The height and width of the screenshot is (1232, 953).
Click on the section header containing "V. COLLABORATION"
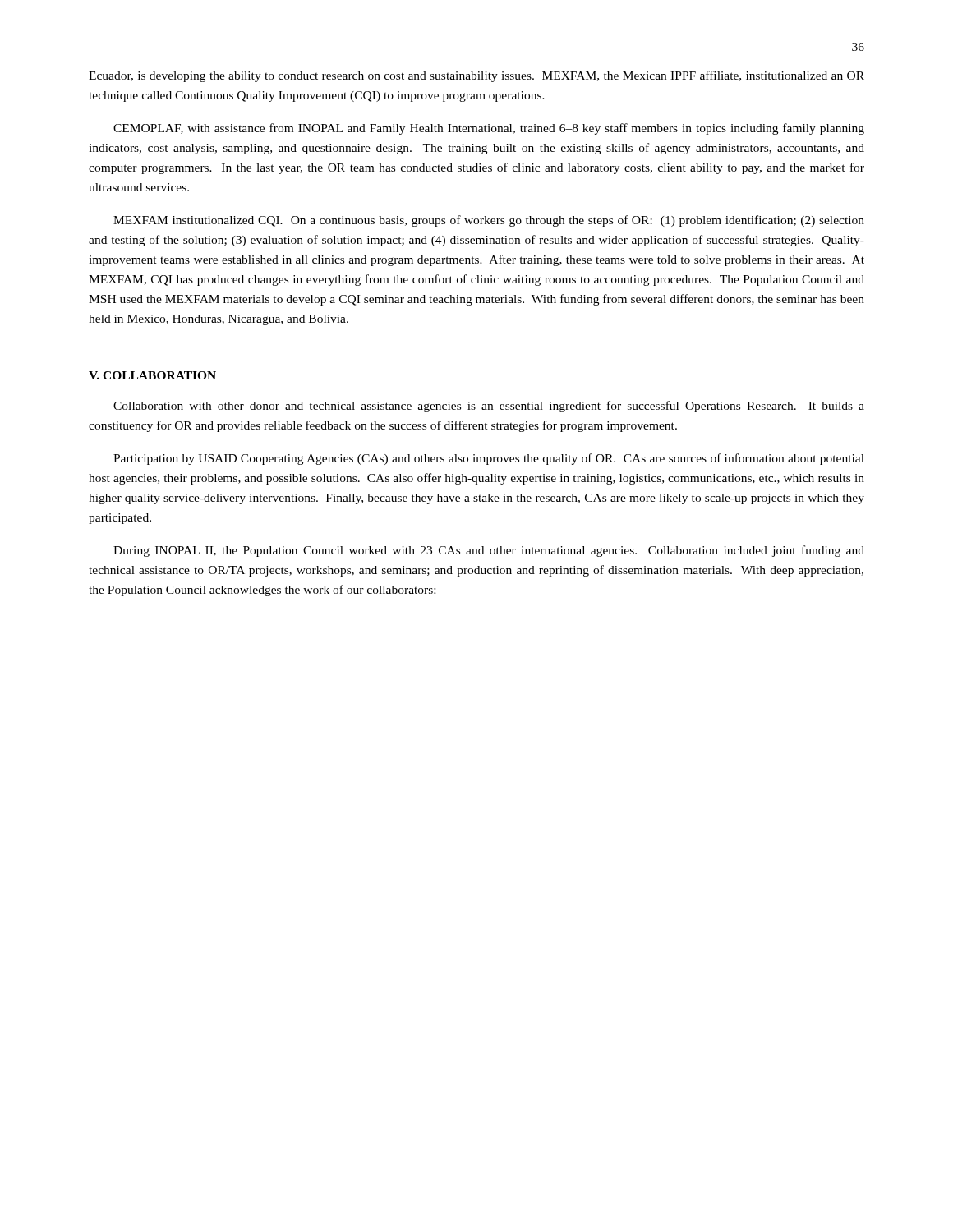(153, 375)
